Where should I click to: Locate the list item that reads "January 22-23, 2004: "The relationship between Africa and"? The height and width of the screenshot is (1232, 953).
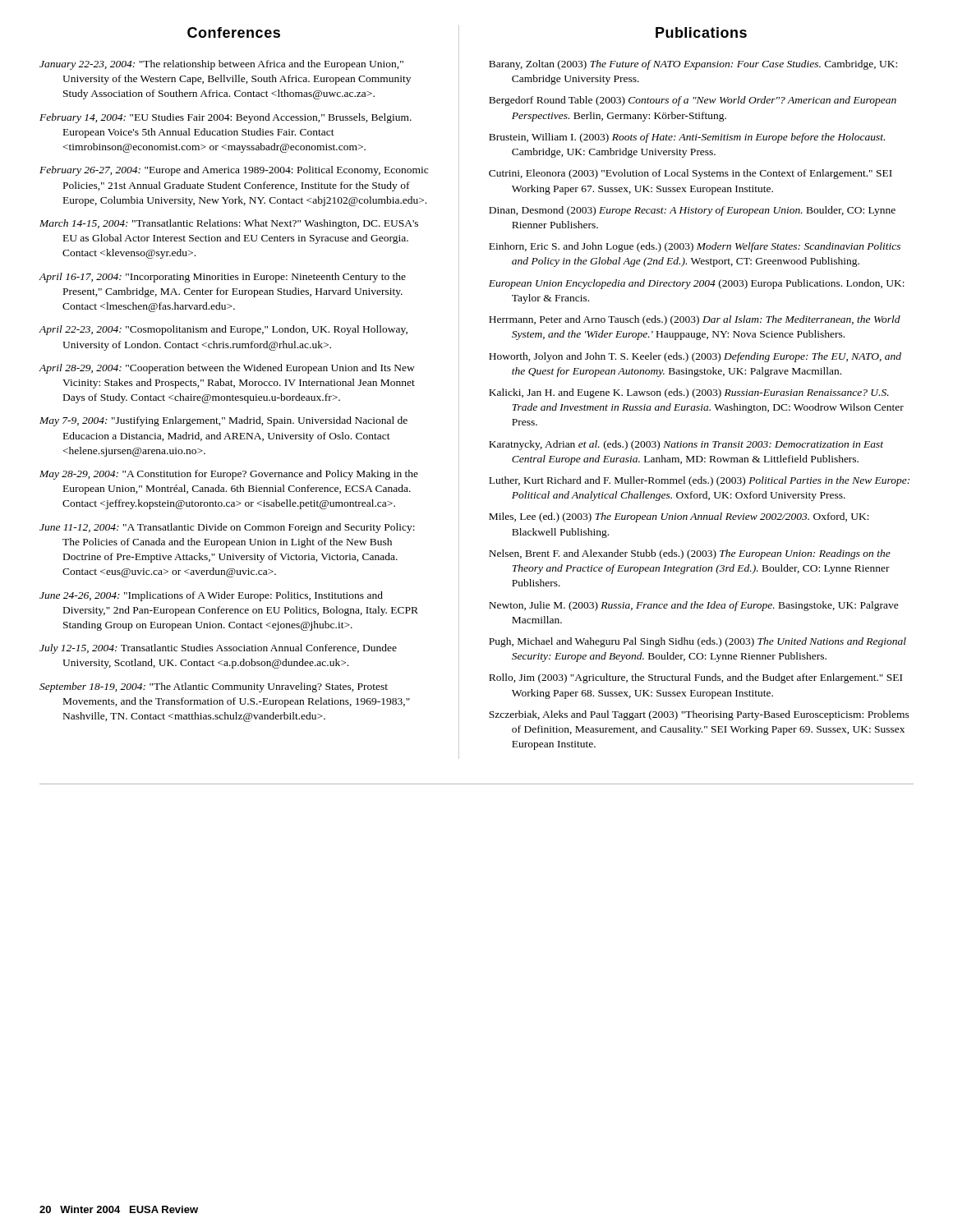coord(225,79)
